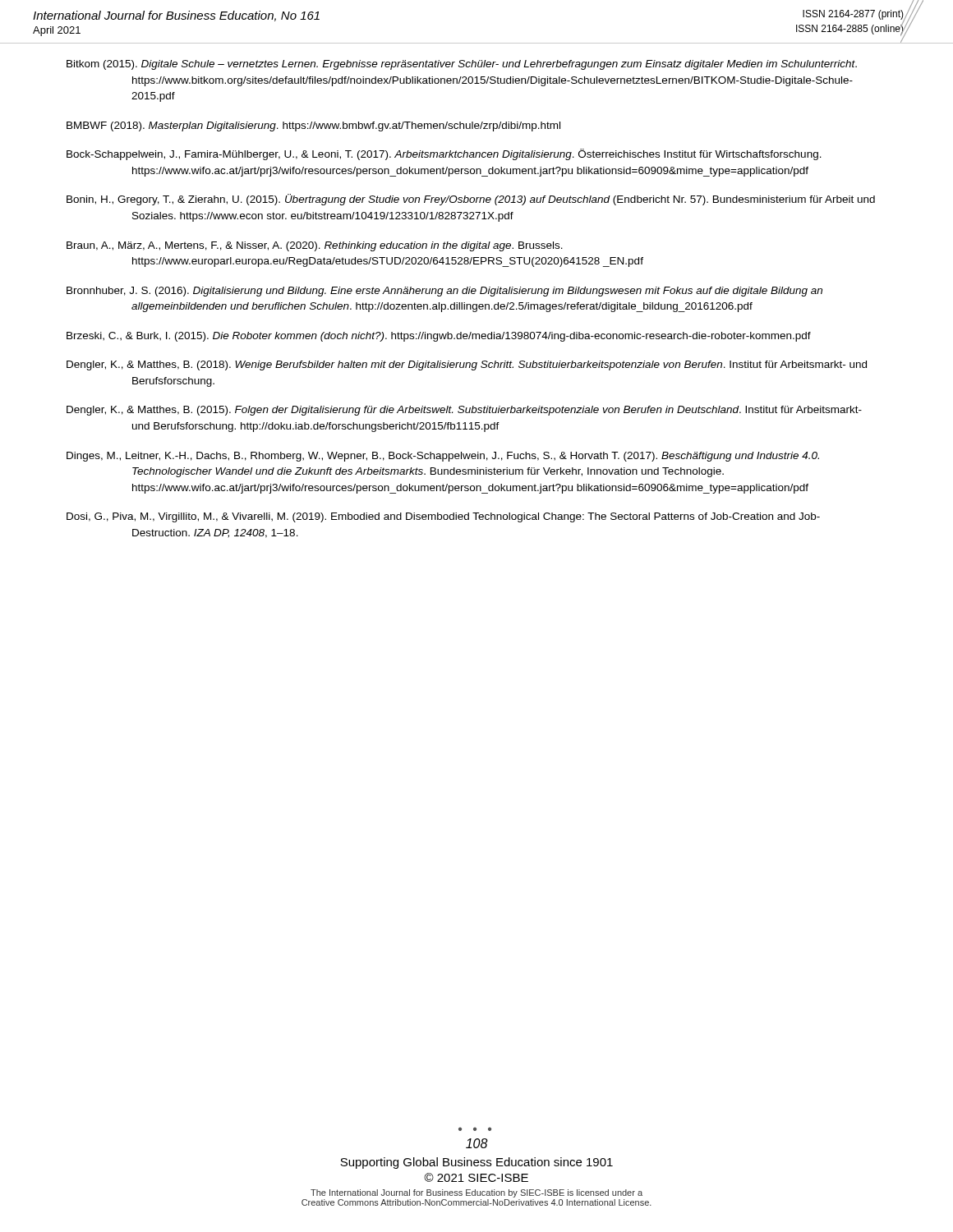
Task: Click on the region starting "Bonin, H., Gregory, T., & Zierahn, U."
Action: (x=471, y=208)
